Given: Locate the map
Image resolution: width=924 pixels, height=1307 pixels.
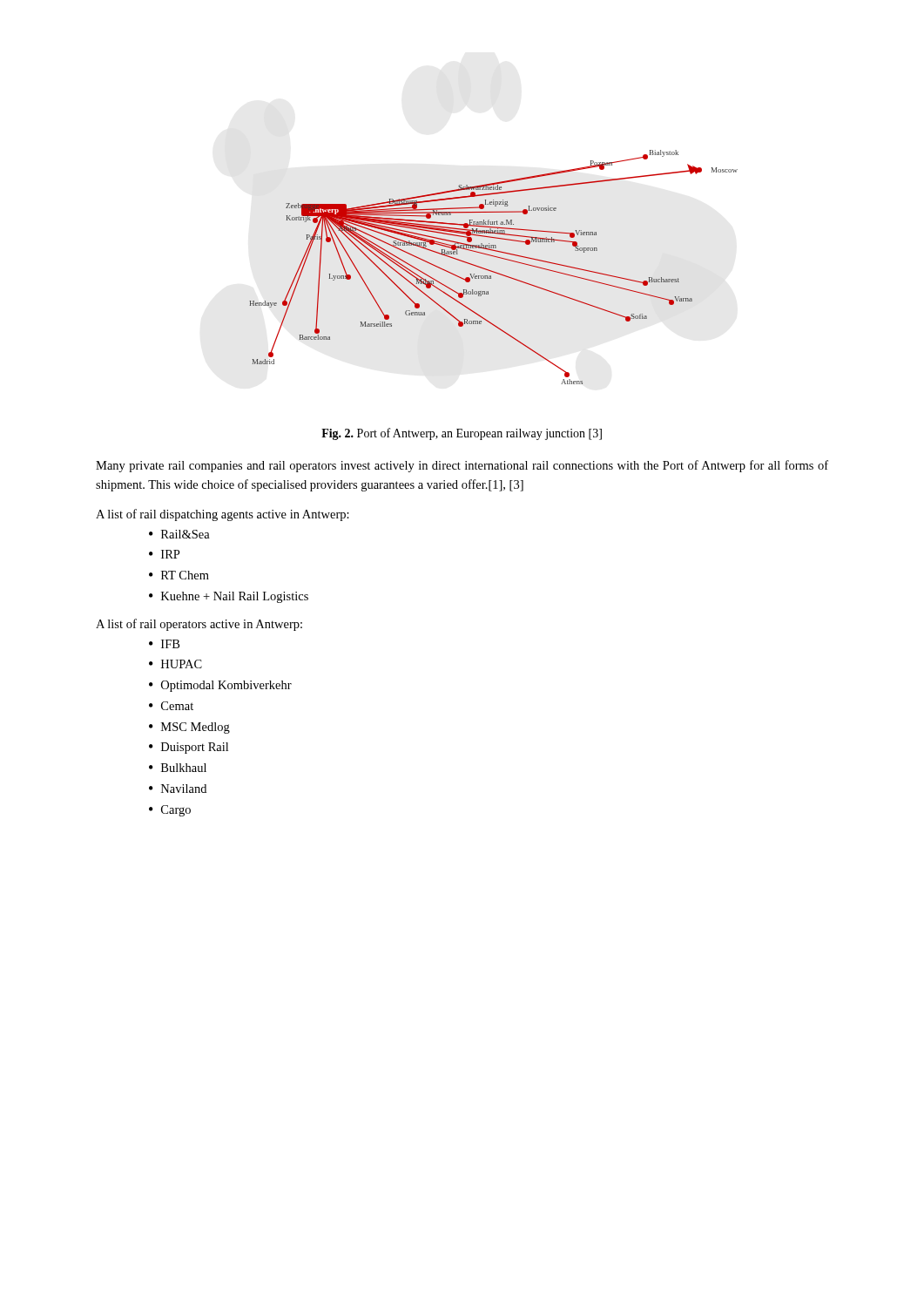Looking at the screenshot, I should [462, 235].
